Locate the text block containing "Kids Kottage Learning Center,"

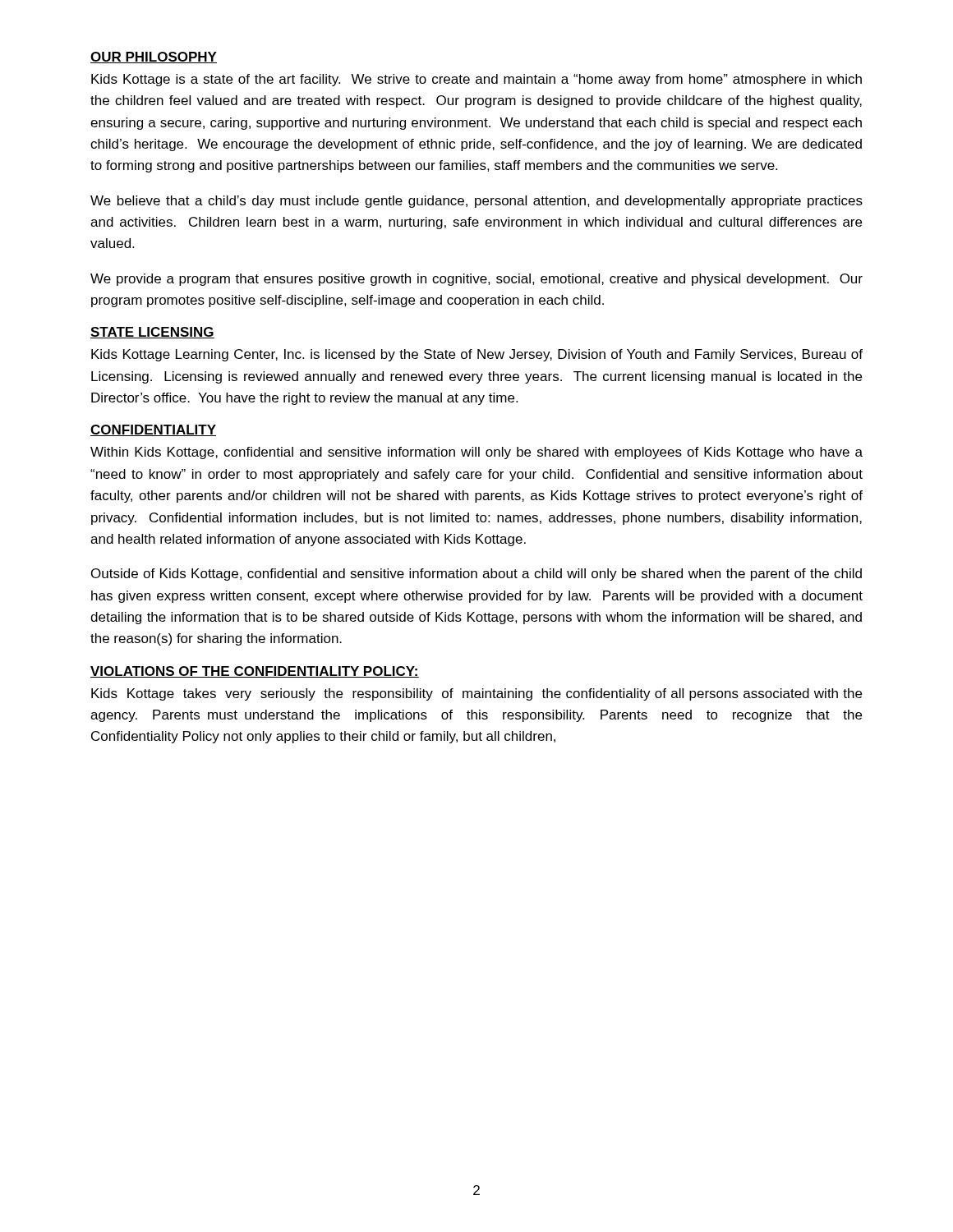[476, 376]
